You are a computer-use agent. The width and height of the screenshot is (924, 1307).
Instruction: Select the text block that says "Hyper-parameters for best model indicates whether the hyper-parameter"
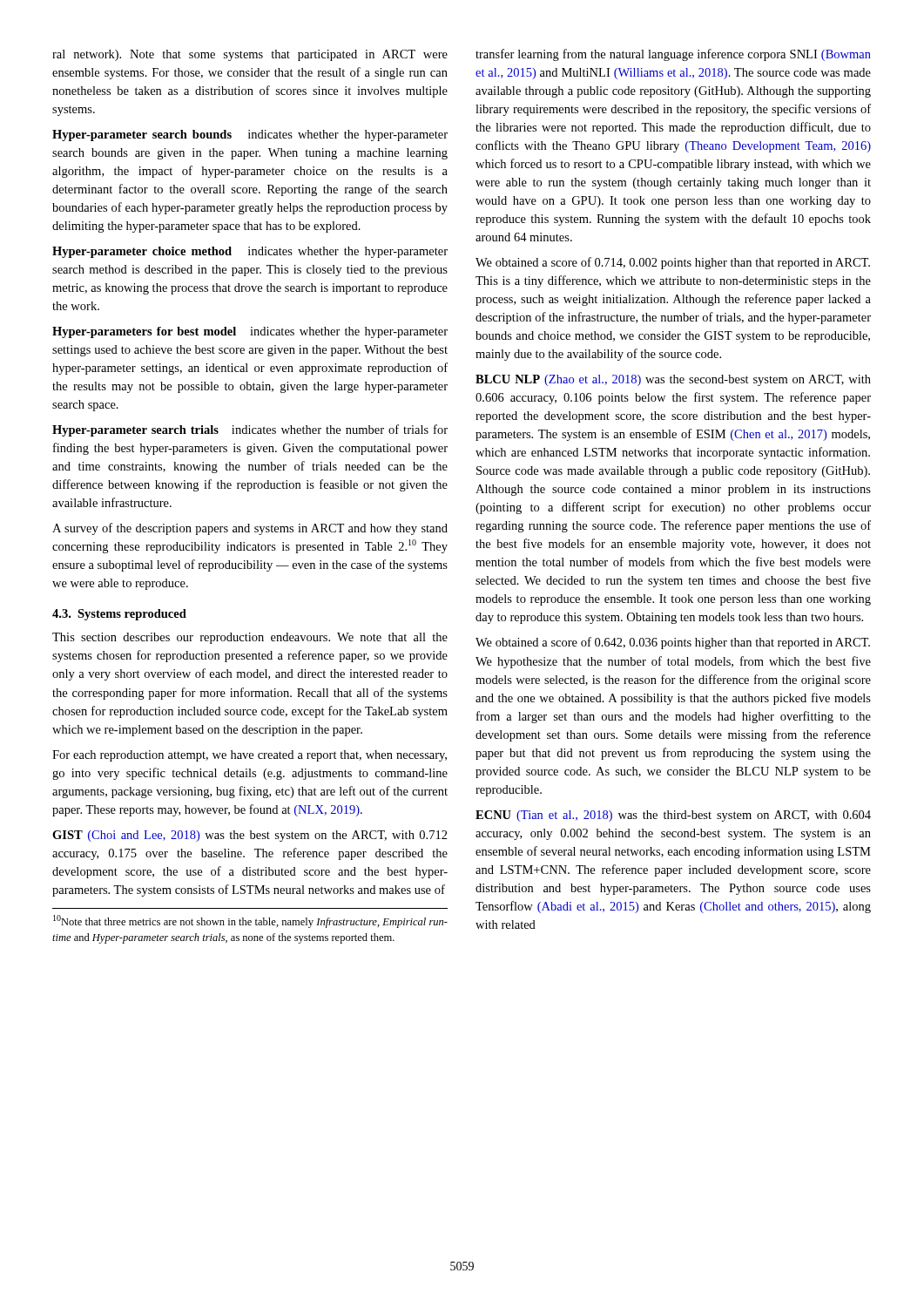250,368
